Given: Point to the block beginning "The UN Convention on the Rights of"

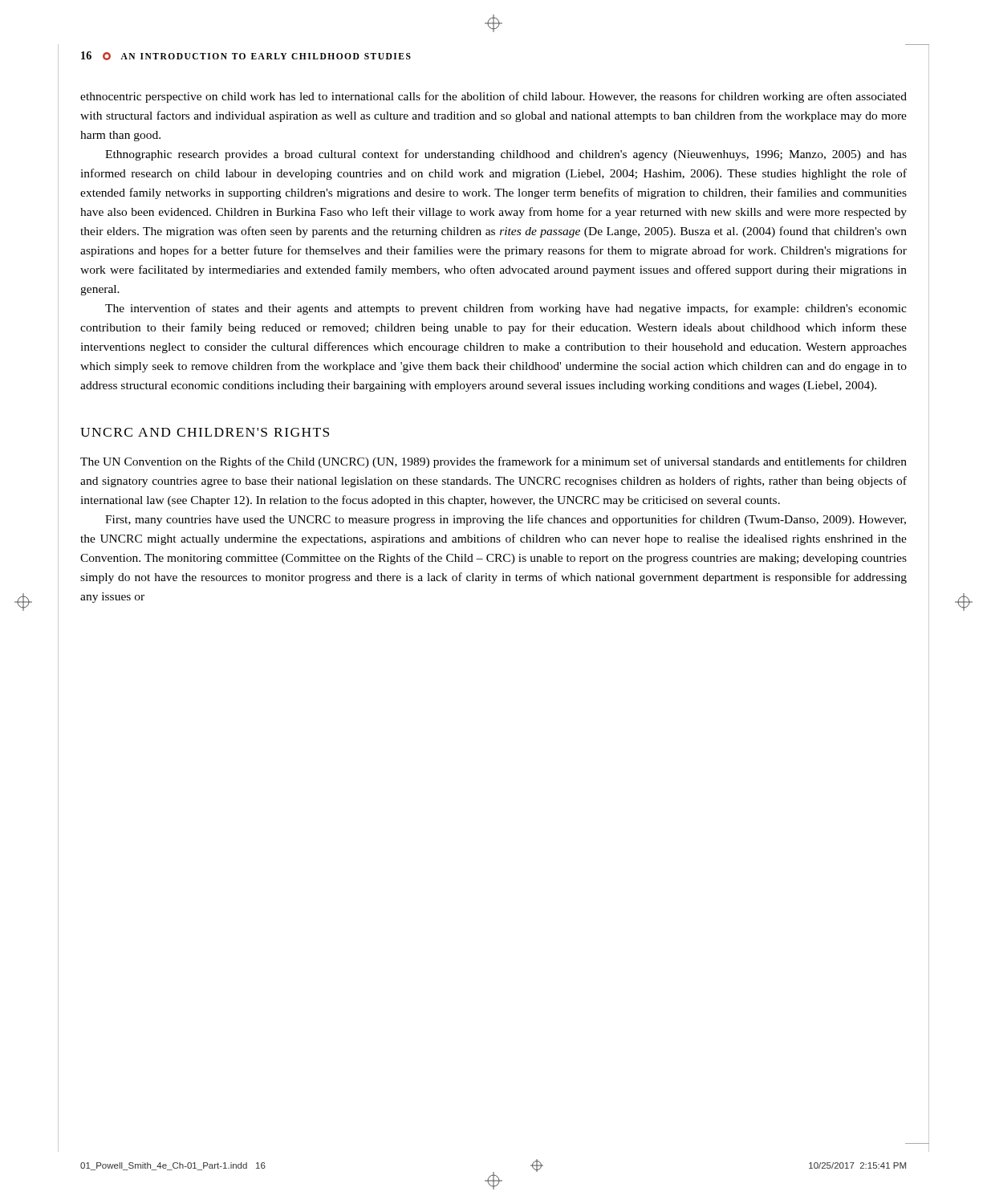Looking at the screenshot, I should tap(494, 529).
